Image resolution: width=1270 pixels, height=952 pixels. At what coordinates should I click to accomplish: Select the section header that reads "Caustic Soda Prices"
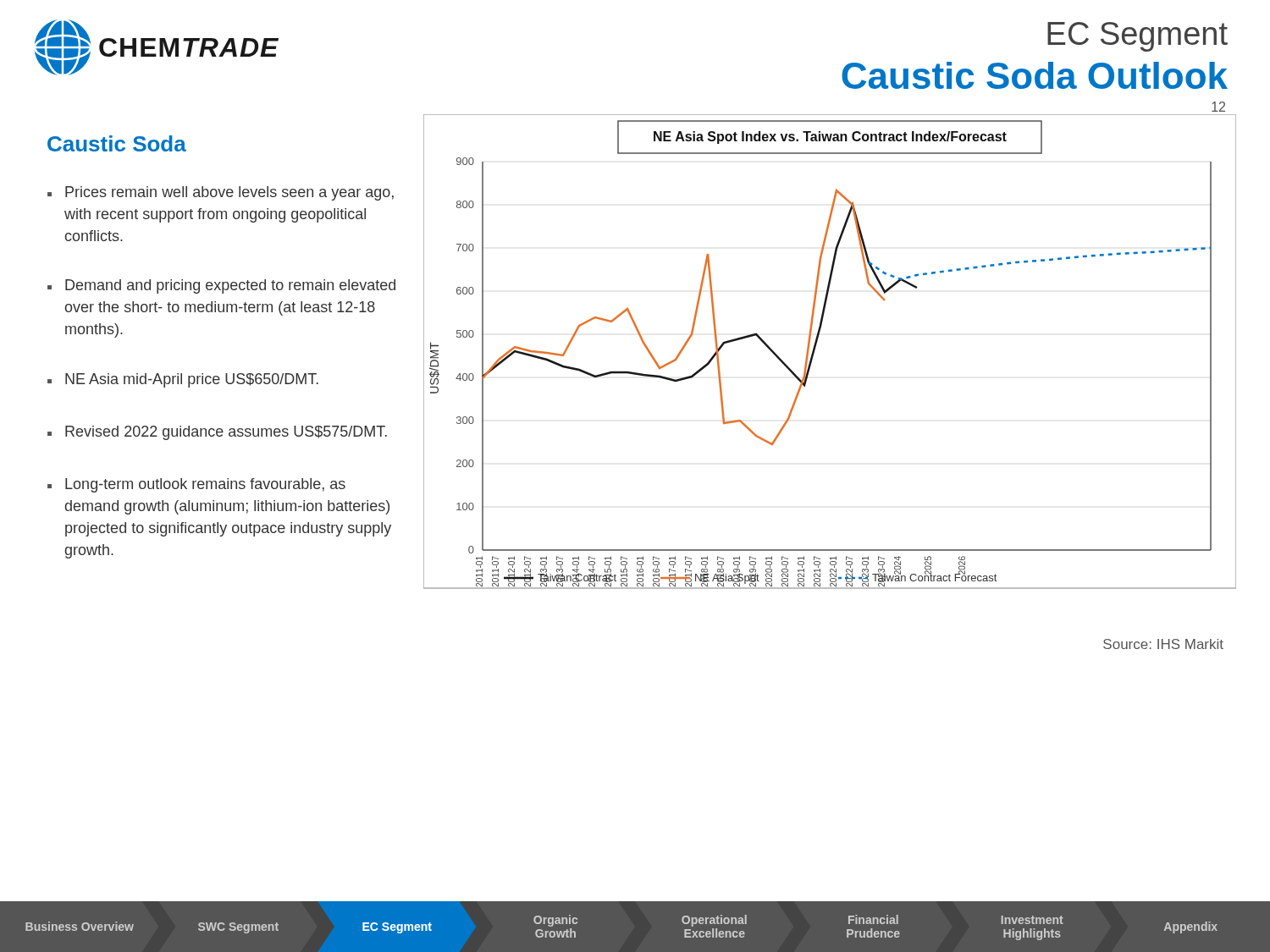[x=117, y=143]
